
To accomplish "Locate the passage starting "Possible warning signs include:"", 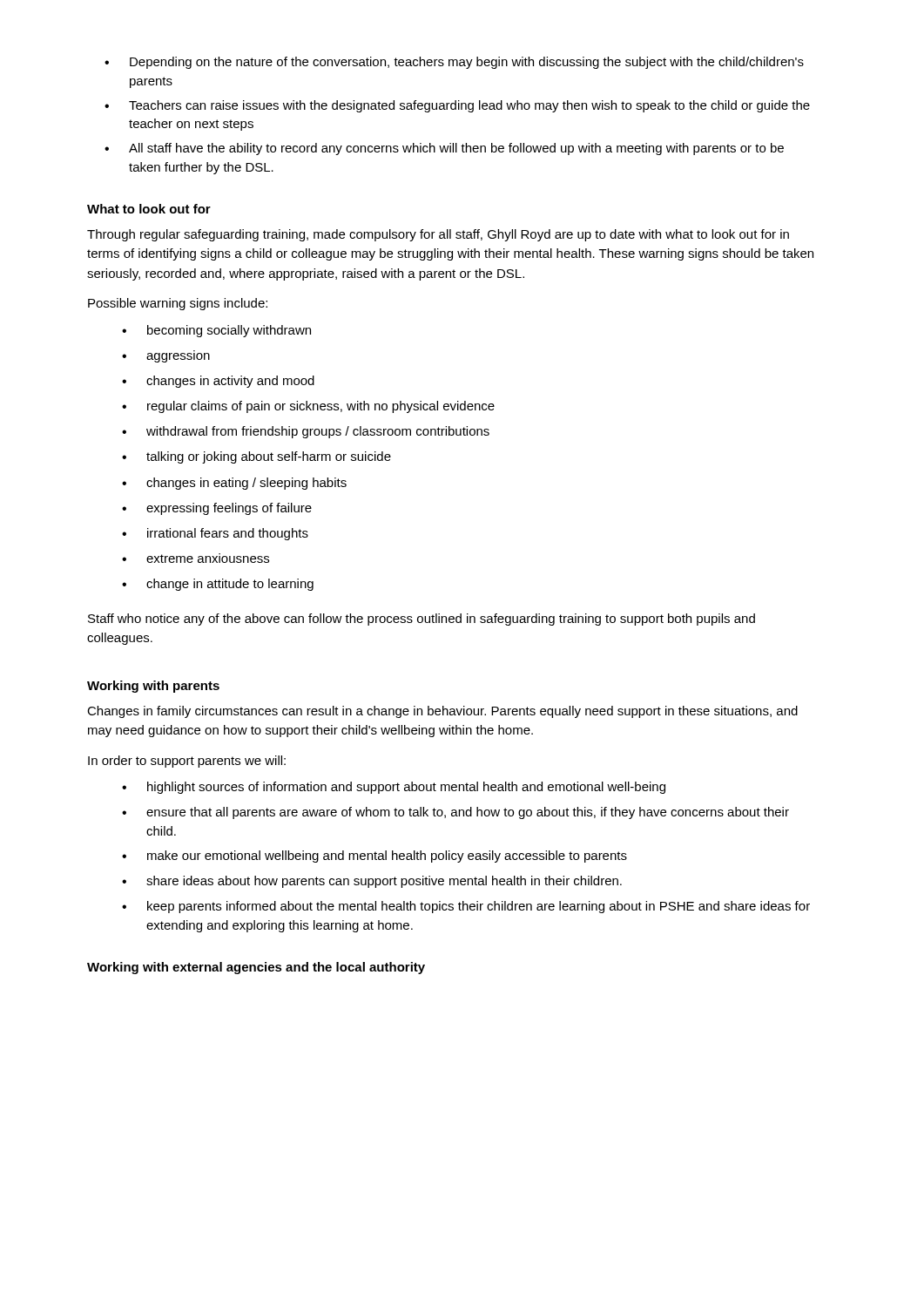I will tap(178, 303).
